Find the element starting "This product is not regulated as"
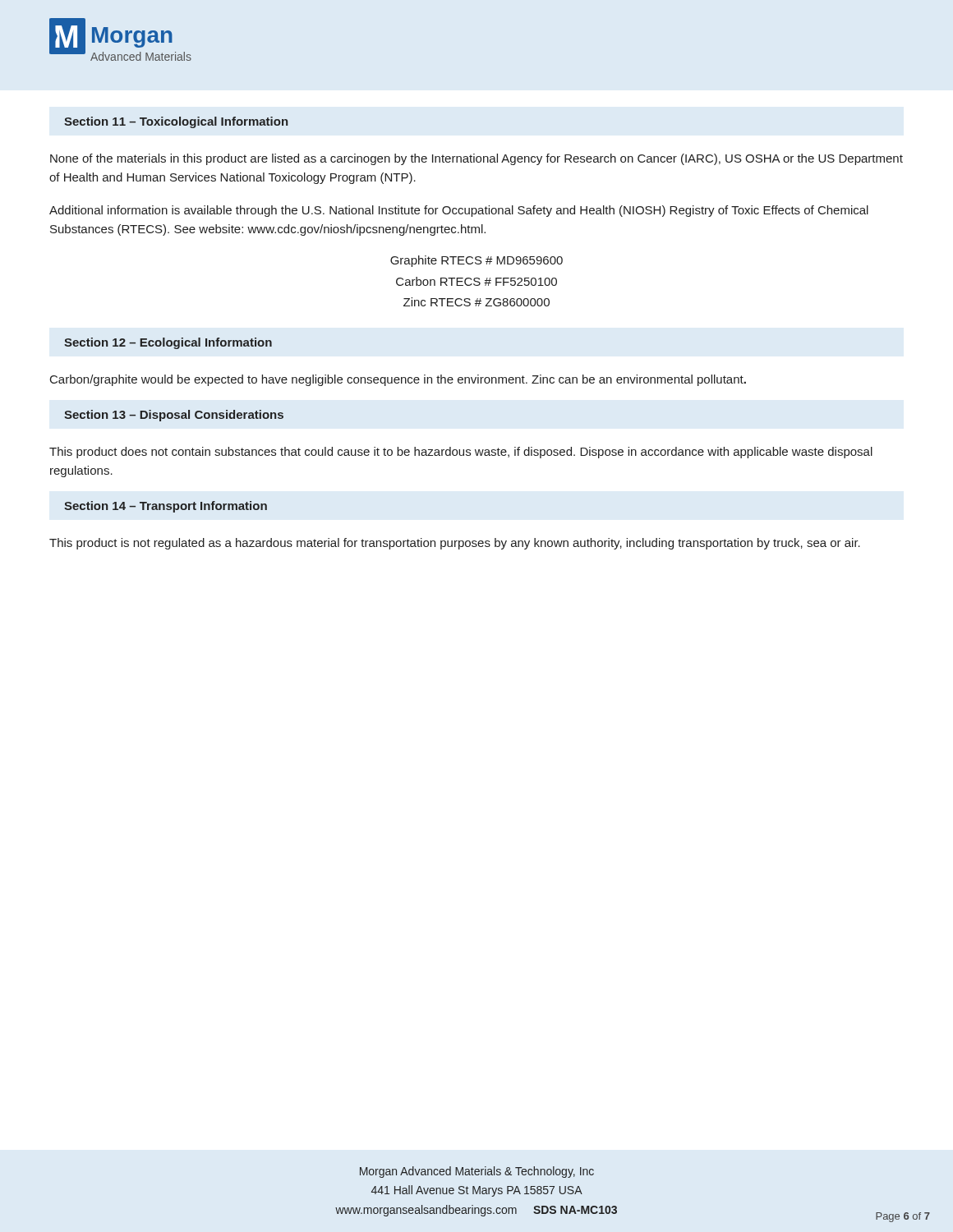953x1232 pixels. [x=455, y=543]
